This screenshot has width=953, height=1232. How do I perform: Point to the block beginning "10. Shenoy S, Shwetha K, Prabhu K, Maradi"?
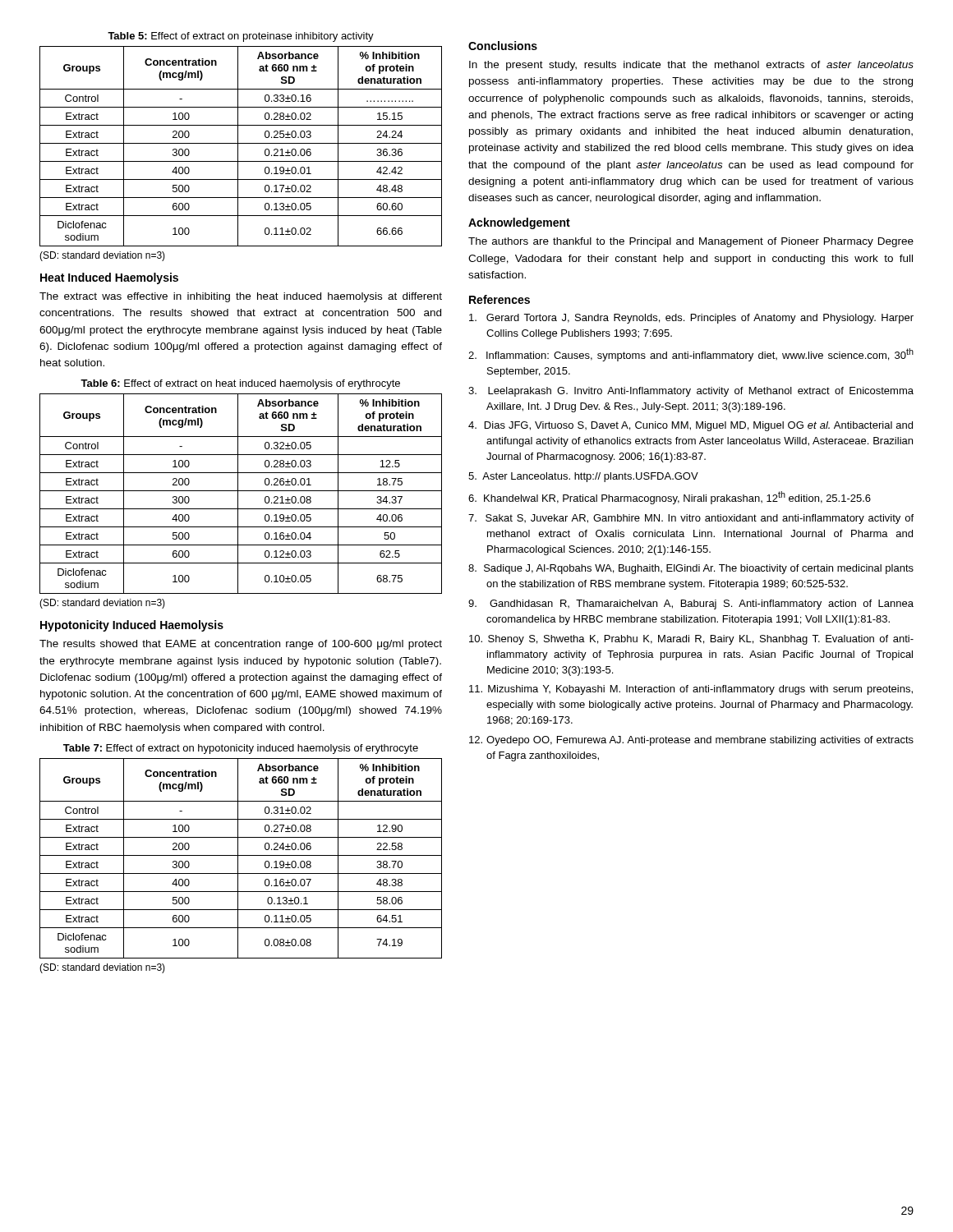tap(691, 654)
